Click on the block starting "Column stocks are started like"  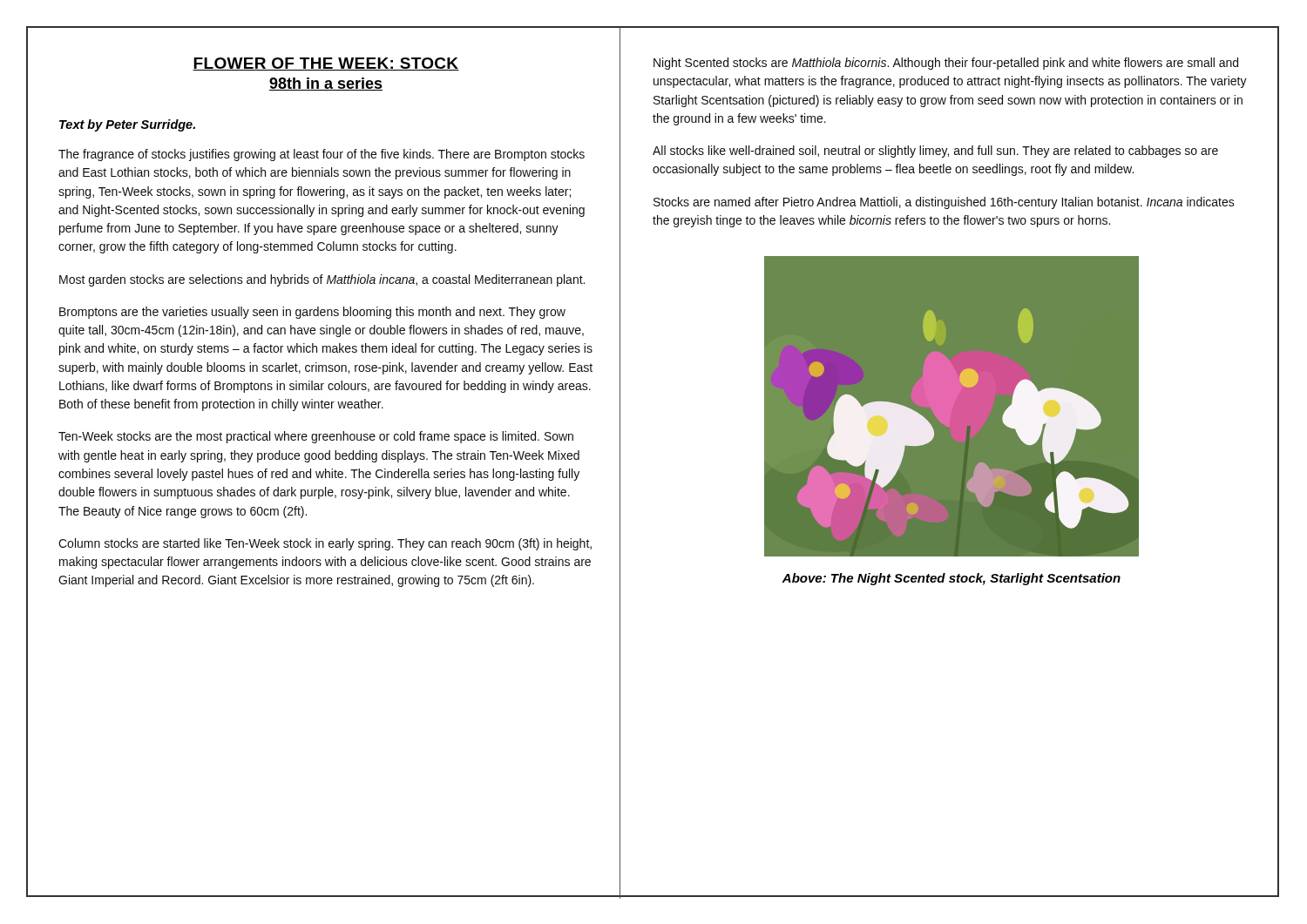(326, 562)
